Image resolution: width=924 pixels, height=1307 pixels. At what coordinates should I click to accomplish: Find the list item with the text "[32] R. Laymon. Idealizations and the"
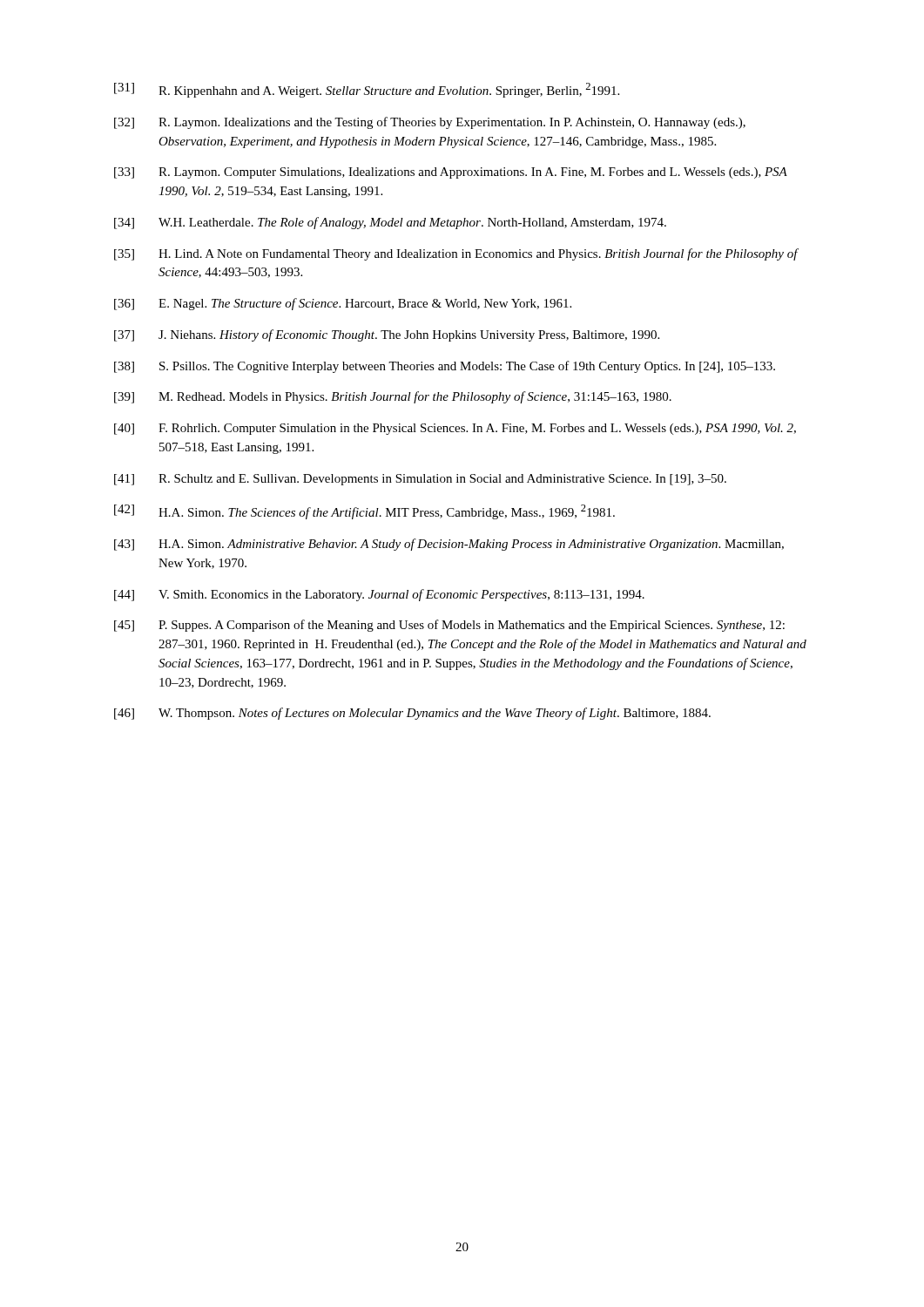click(462, 132)
